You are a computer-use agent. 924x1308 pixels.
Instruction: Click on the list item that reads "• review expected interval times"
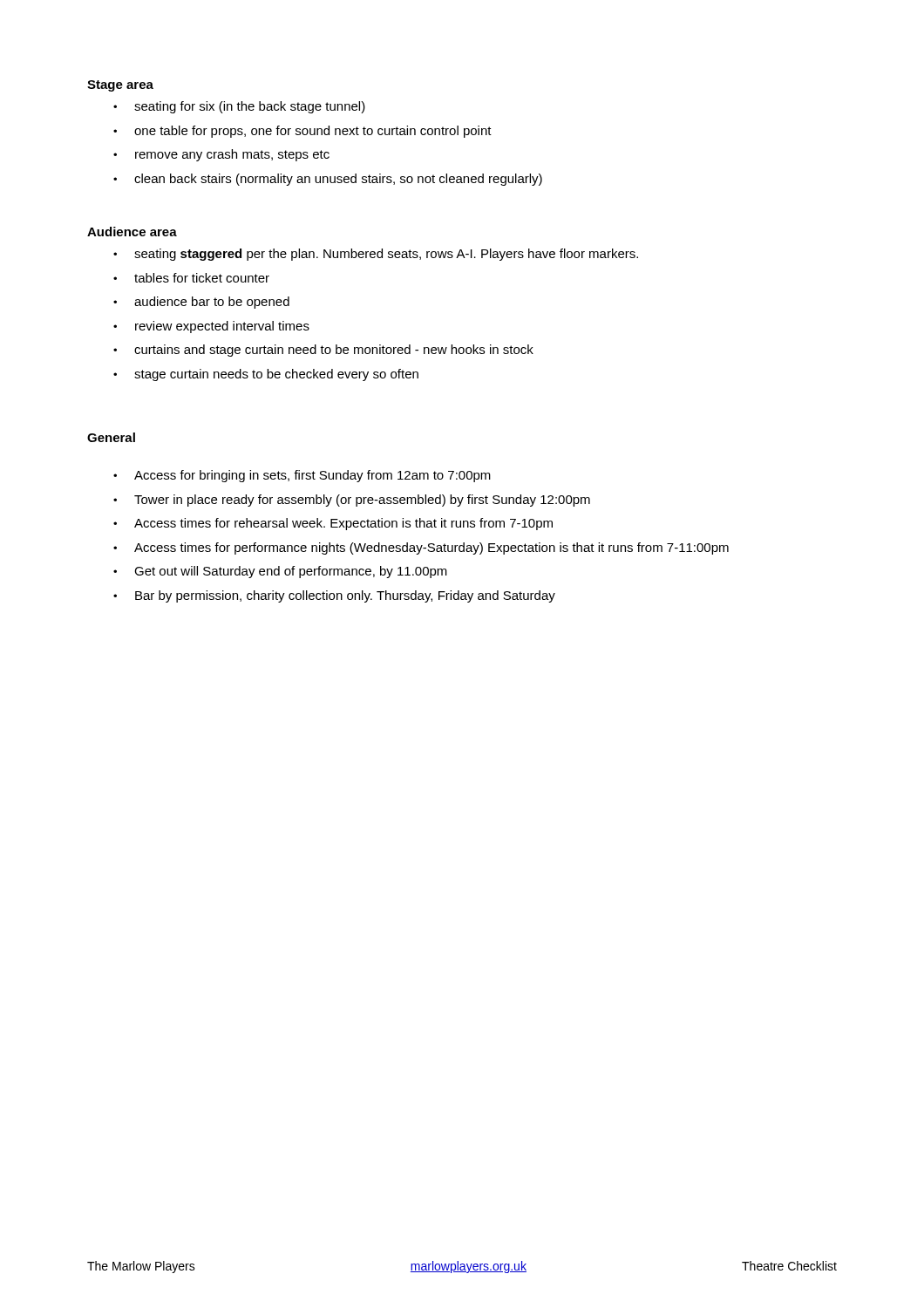point(211,327)
